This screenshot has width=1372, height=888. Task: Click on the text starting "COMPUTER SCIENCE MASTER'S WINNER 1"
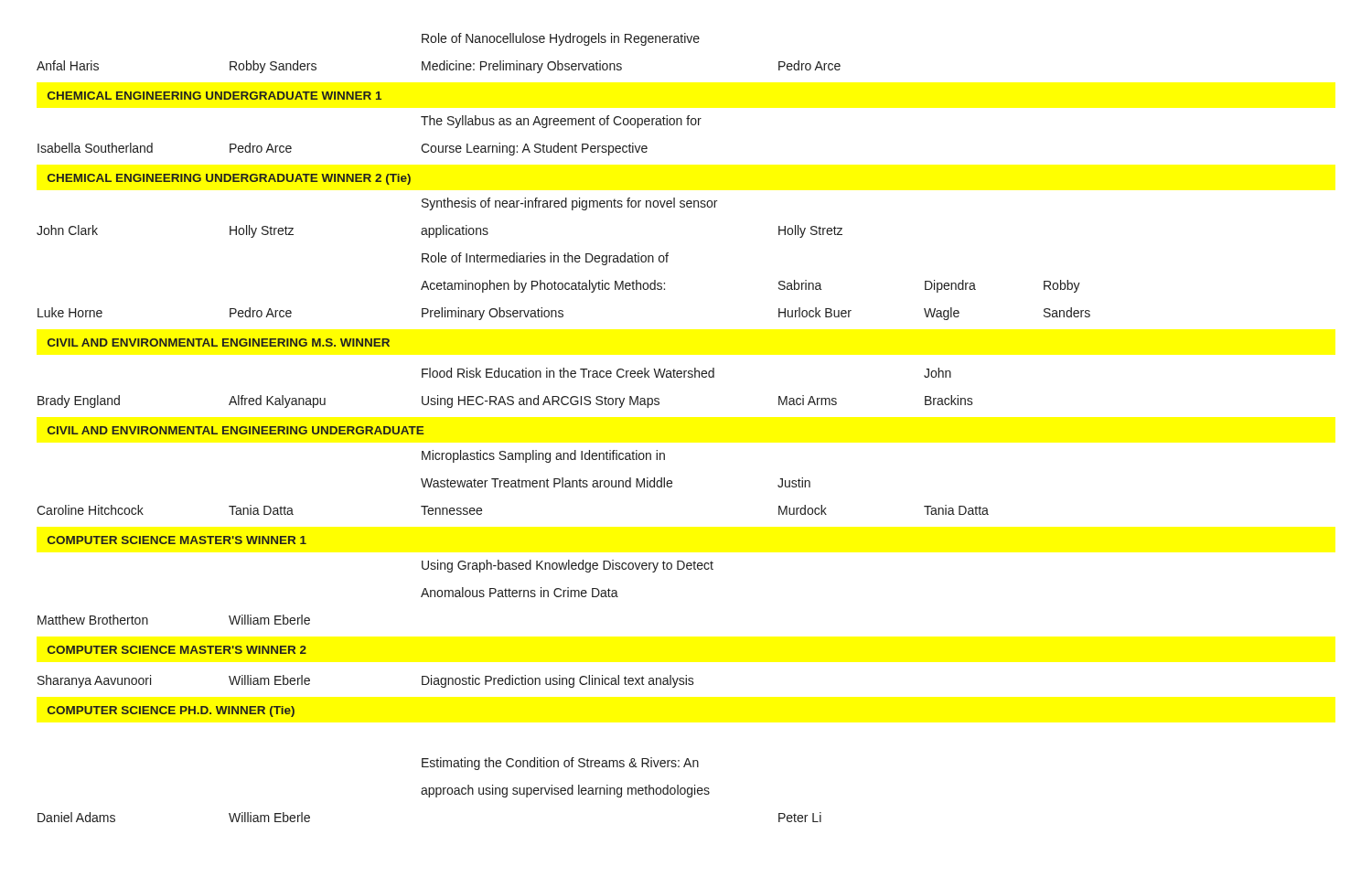coord(172,540)
